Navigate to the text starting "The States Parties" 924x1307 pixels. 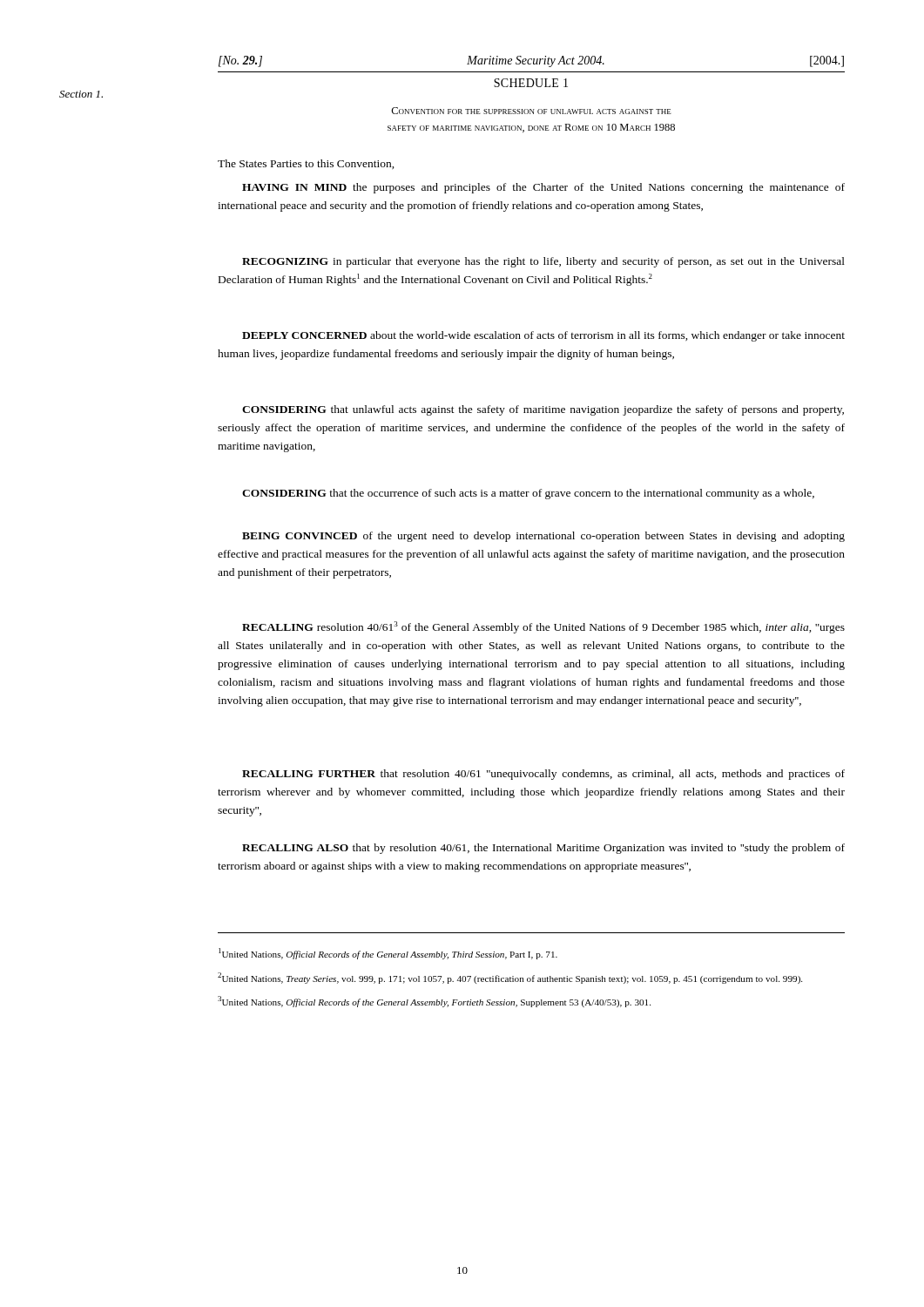point(306,163)
